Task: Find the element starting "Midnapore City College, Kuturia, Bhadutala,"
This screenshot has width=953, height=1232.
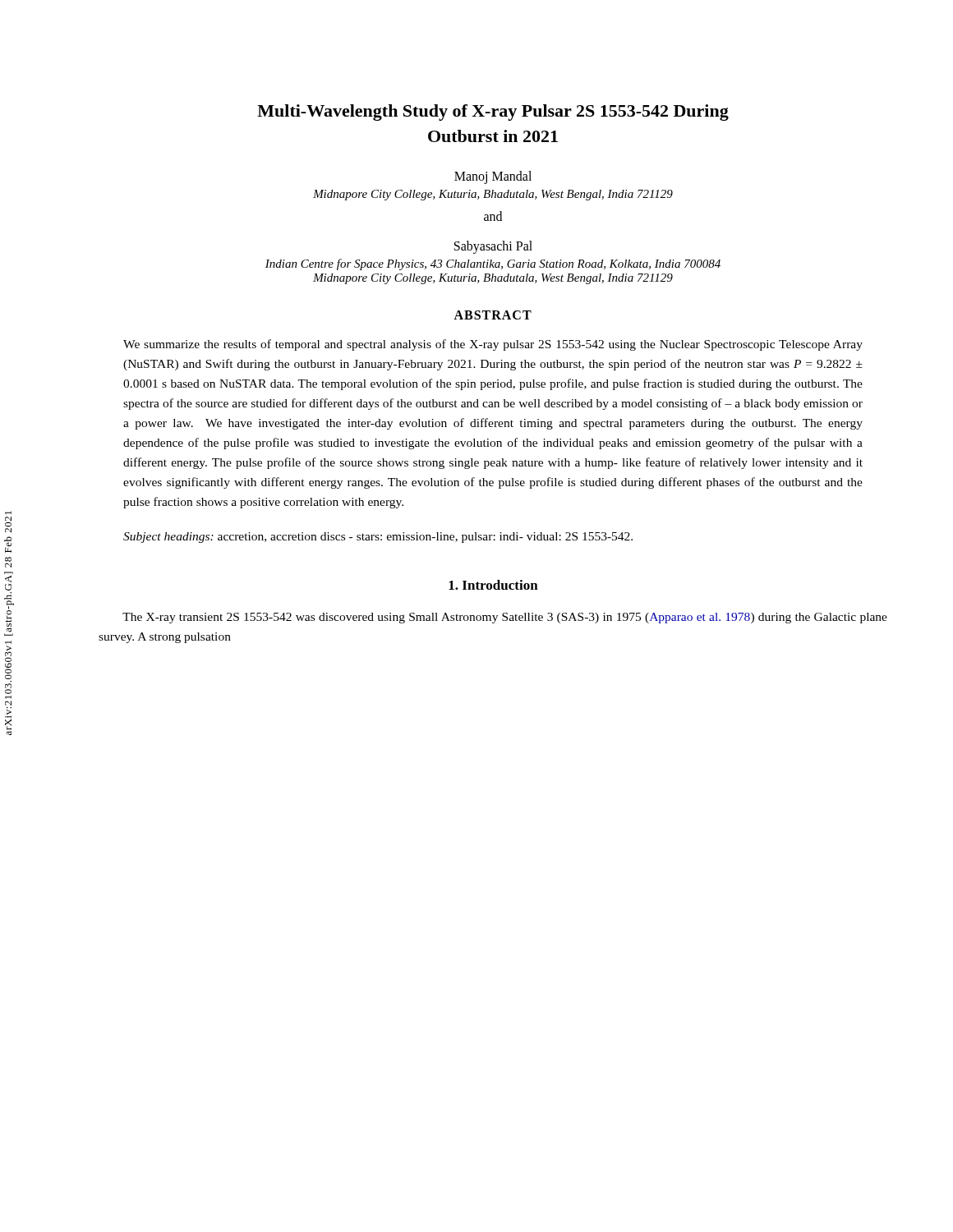Action: tap(493, 193)
